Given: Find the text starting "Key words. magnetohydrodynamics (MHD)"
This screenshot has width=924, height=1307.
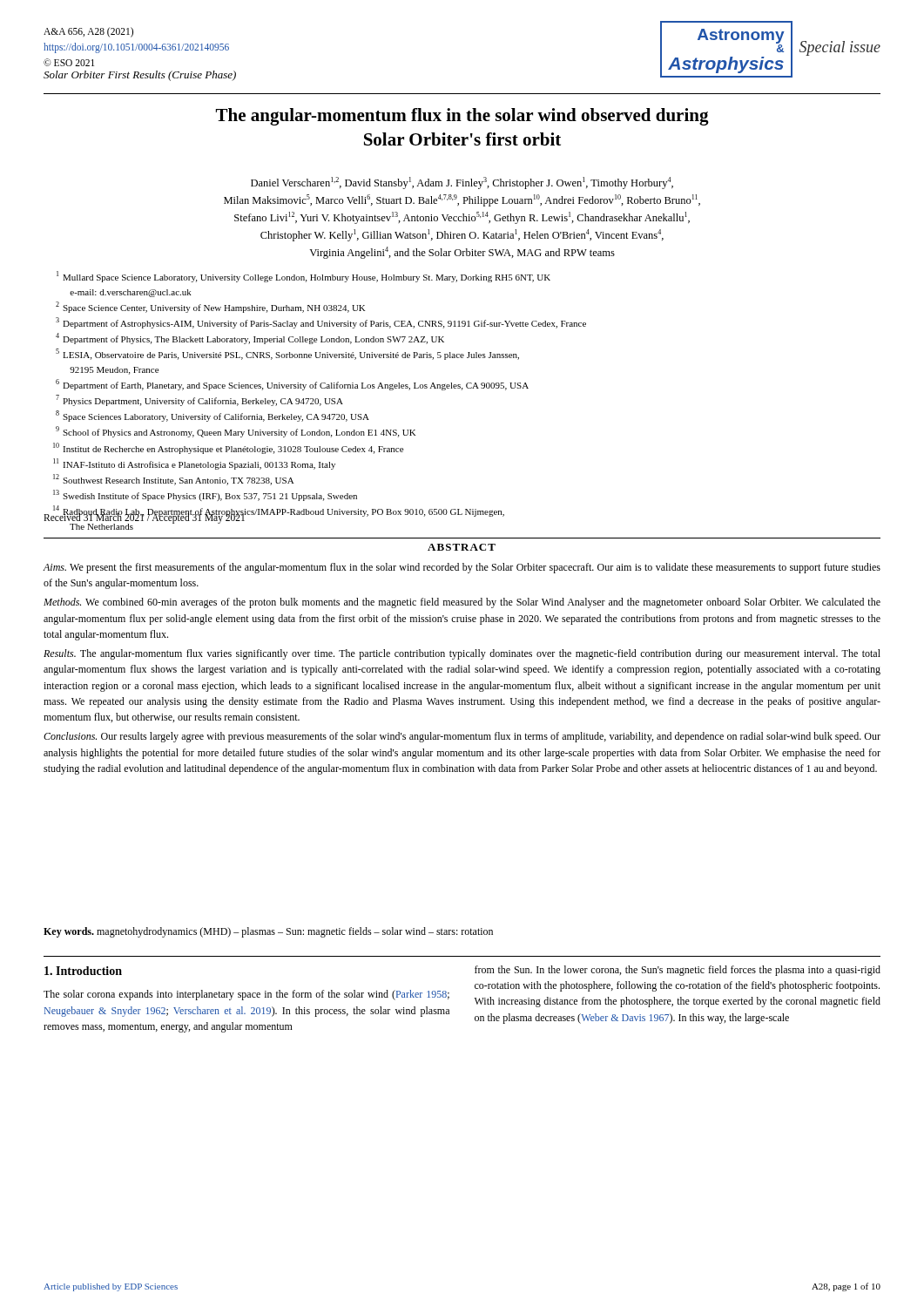Looking at the screenshot, I should coord(268,931).
